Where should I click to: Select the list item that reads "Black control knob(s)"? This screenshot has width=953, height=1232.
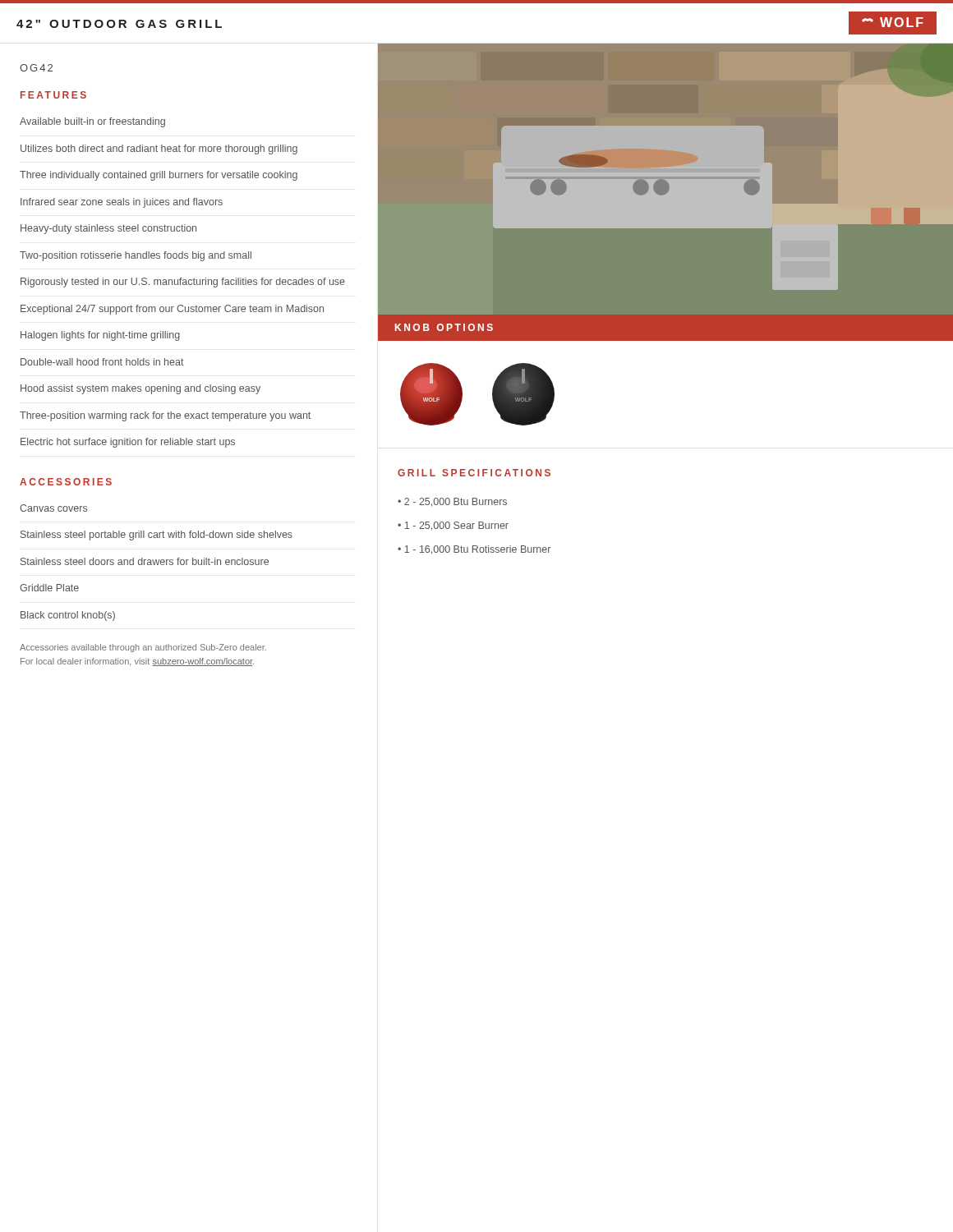68,615
